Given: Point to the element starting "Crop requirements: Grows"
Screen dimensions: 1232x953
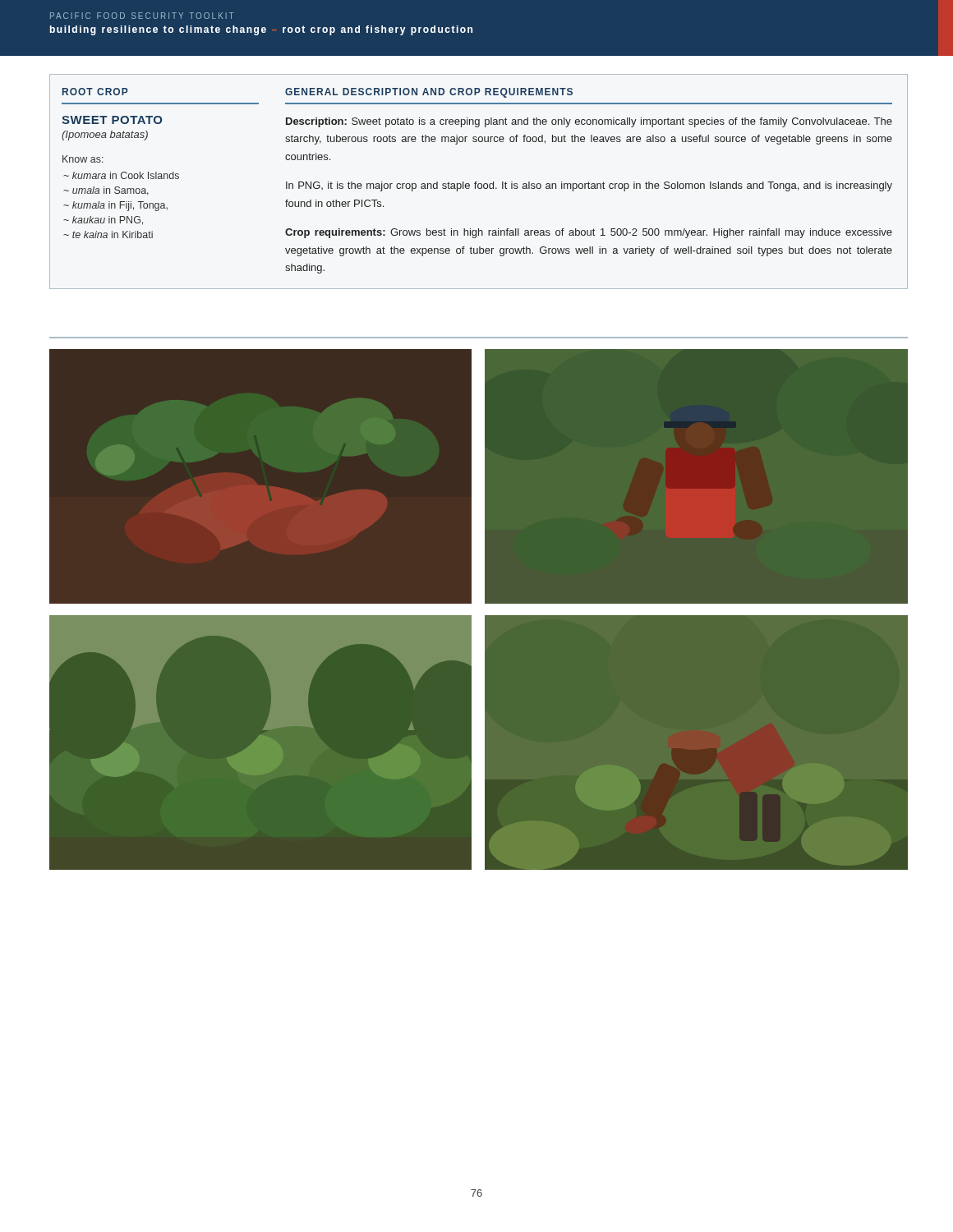Looking at the screenshot, I should click(x=589, y=250).
